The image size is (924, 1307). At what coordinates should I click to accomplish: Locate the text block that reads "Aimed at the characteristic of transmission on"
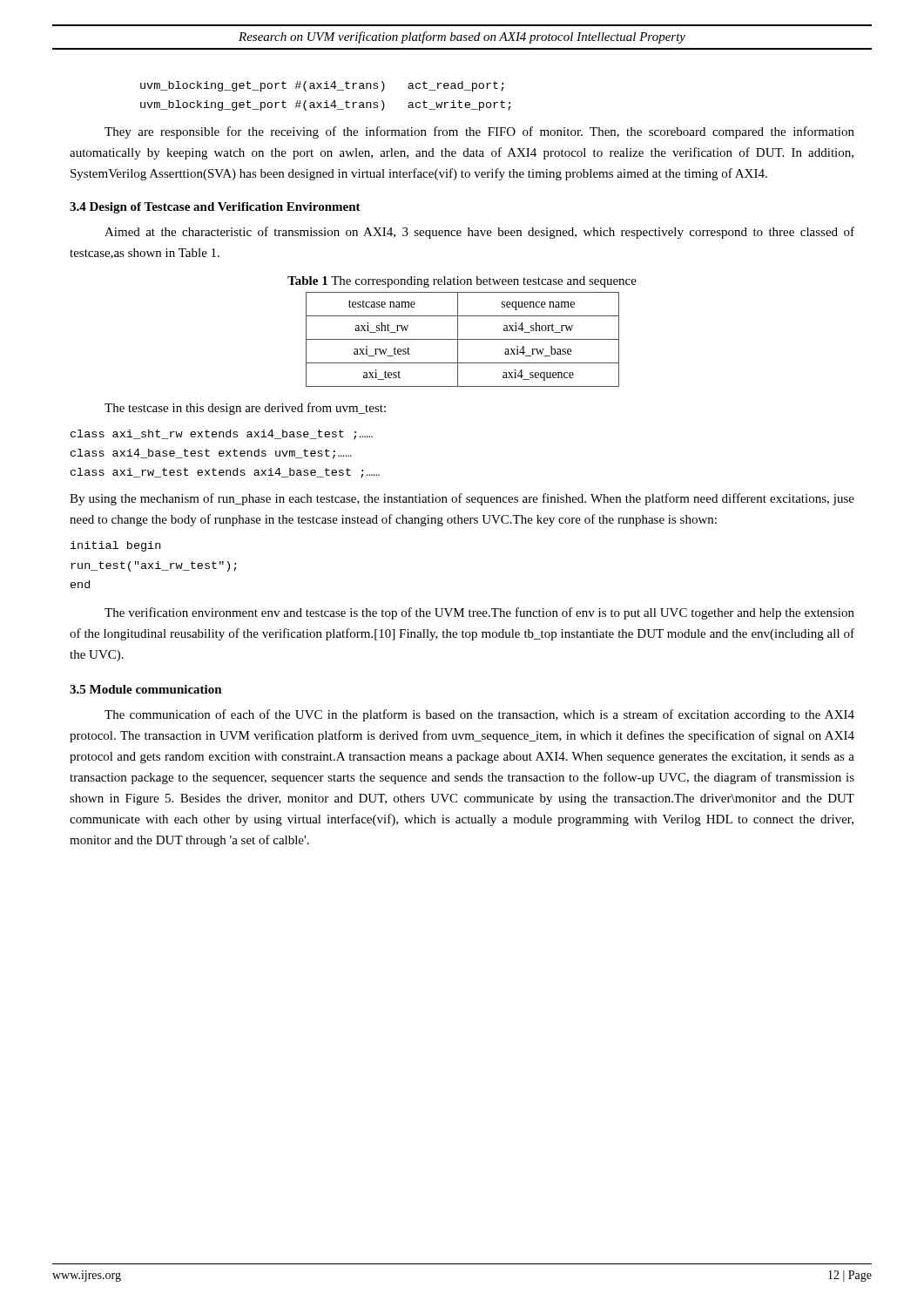click(x=462, y=242)
